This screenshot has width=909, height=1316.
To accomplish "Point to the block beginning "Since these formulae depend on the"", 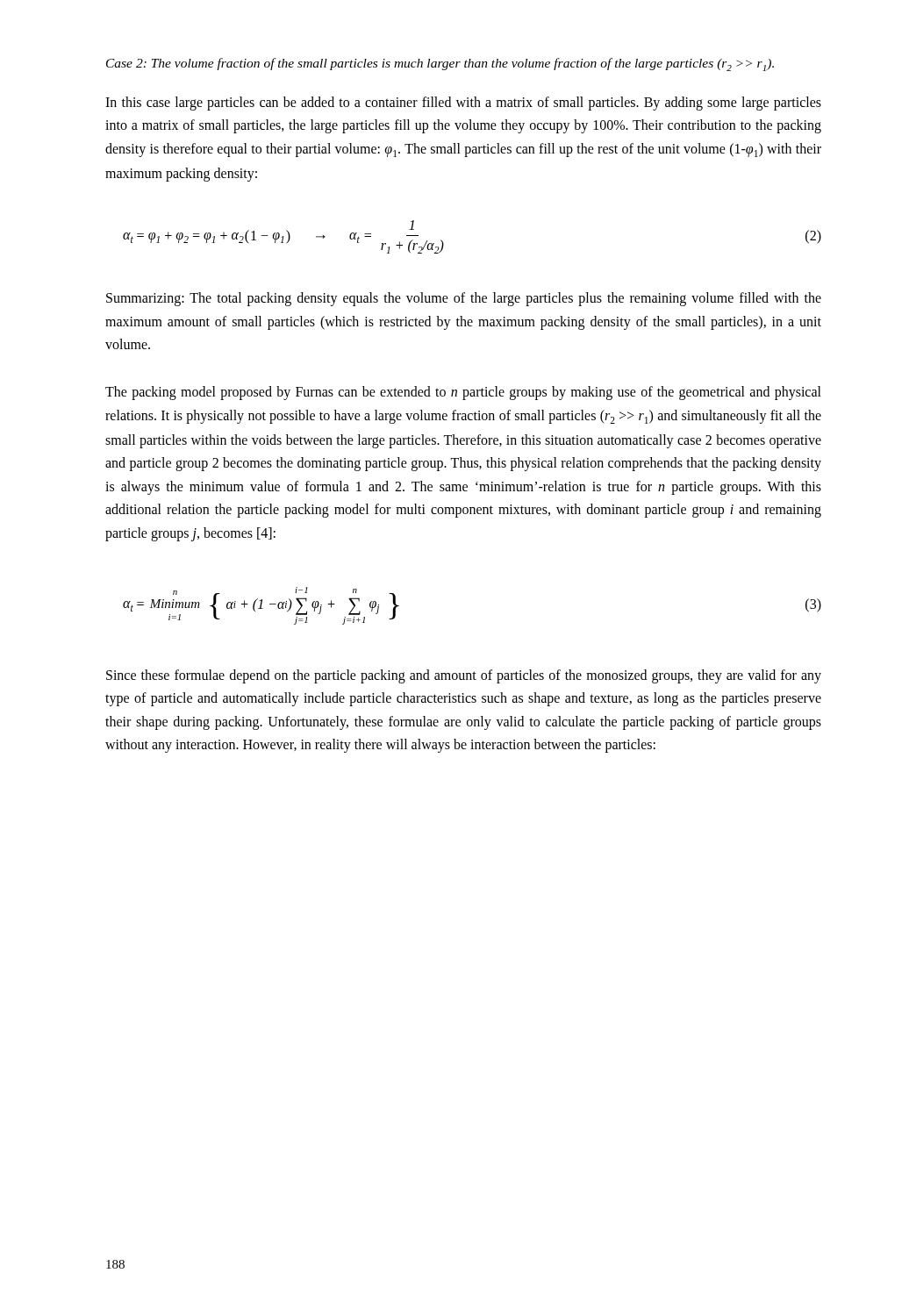I will pos(463,710).
